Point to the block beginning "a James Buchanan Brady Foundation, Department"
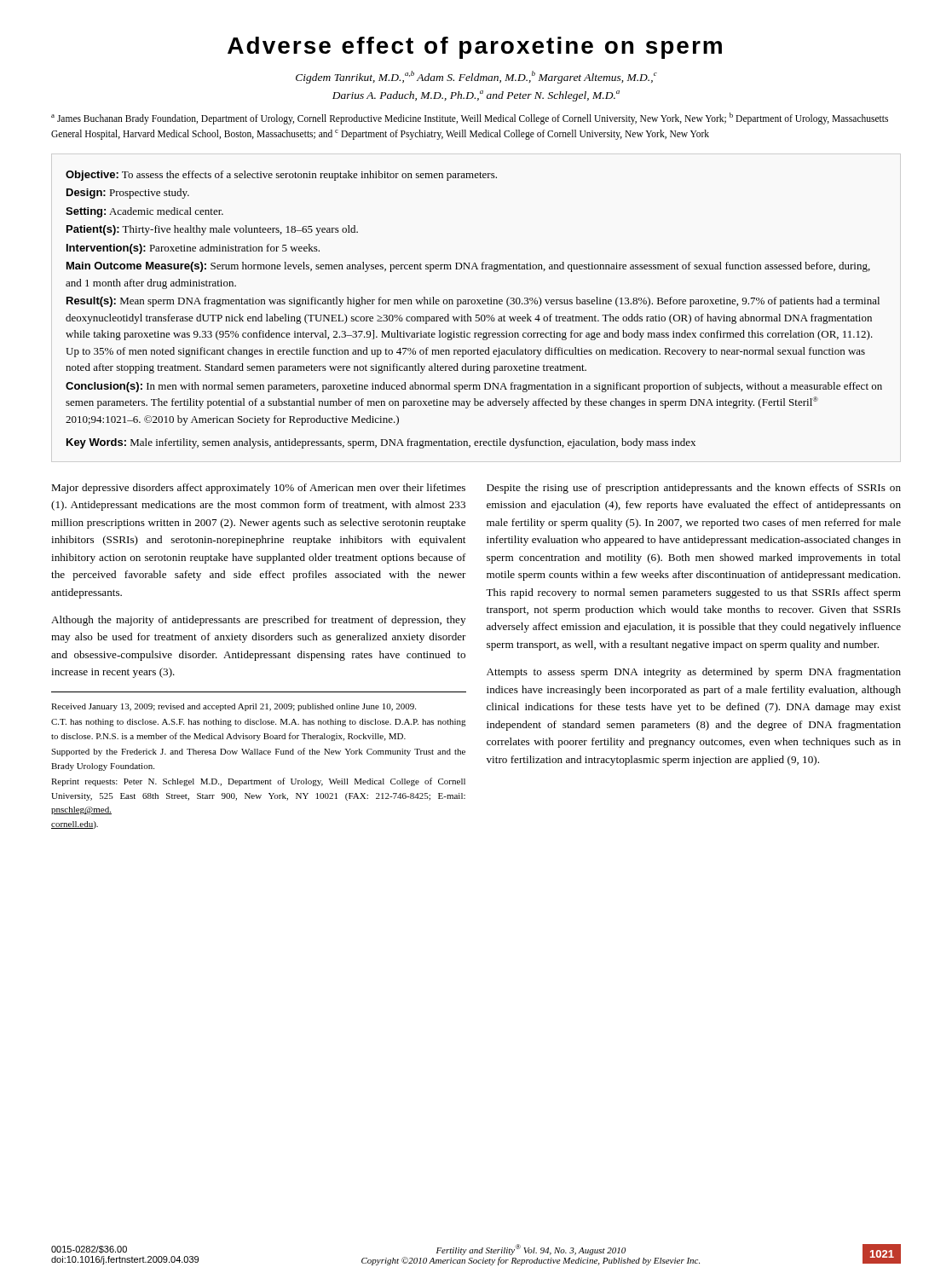The image size is (952, 1279). (470, 125)
